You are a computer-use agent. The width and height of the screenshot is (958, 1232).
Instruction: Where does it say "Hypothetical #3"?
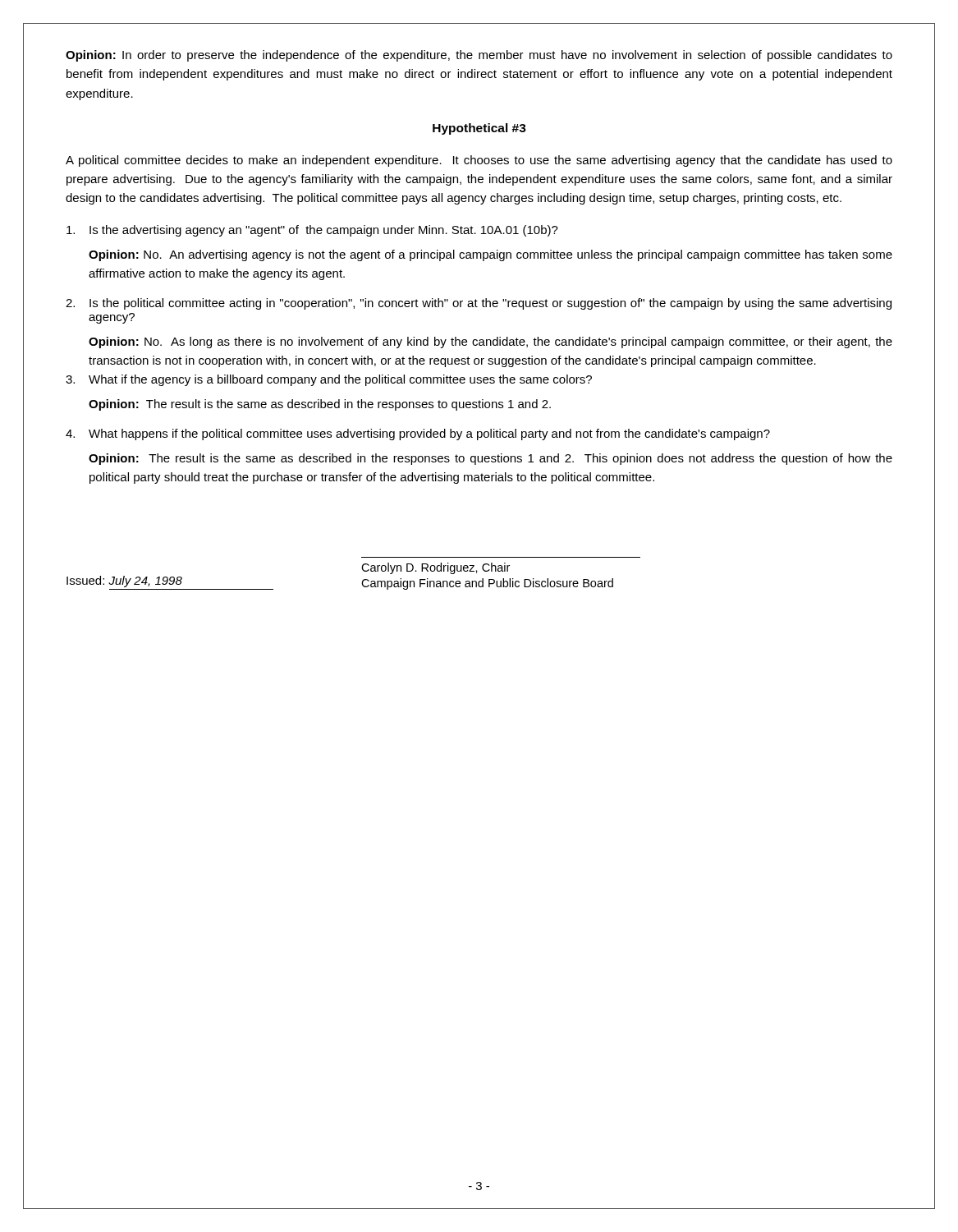coord(479,128)
